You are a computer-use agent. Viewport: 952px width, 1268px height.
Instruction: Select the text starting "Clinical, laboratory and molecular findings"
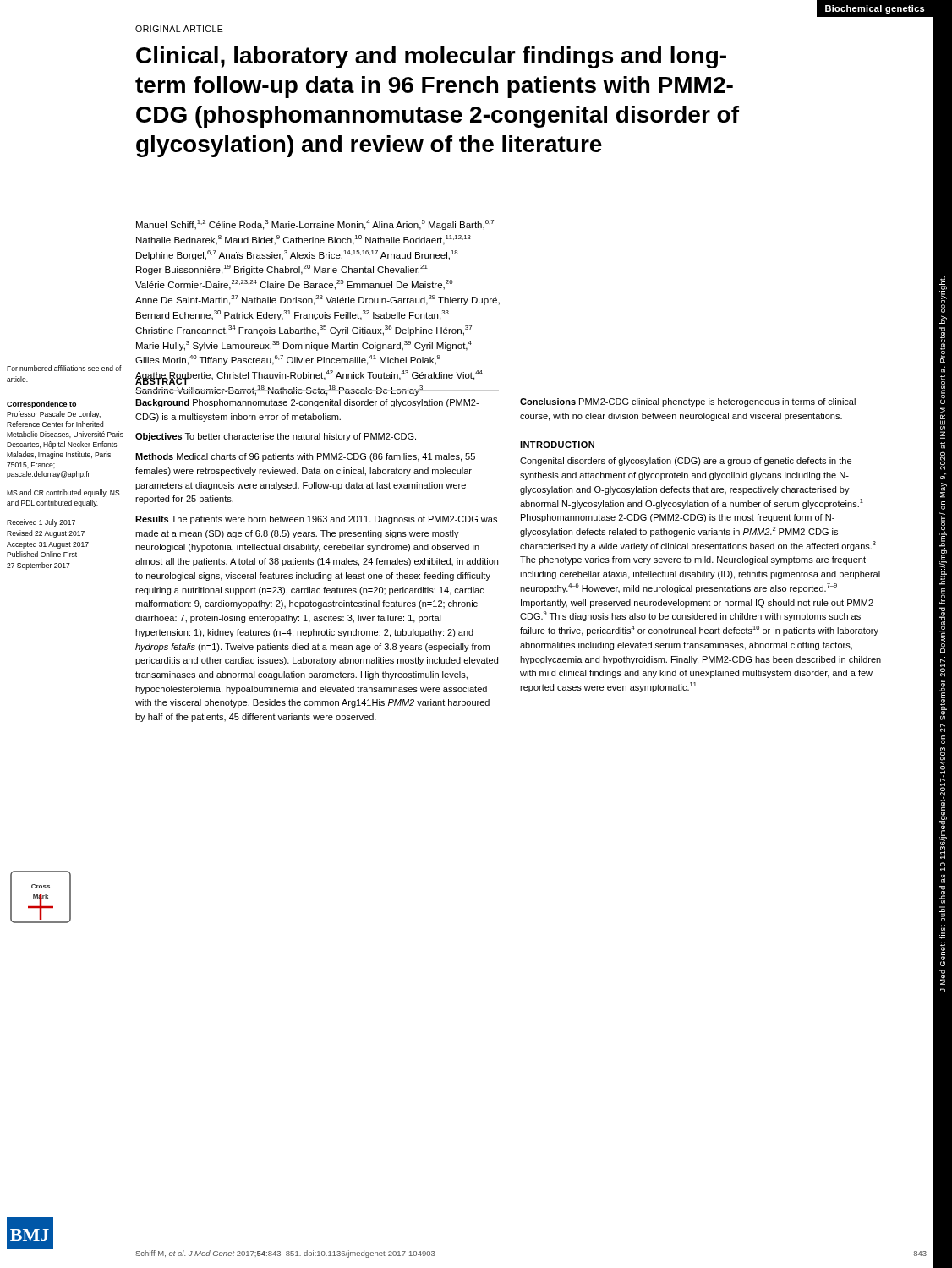pyautogui.click(x=437, y=100)
